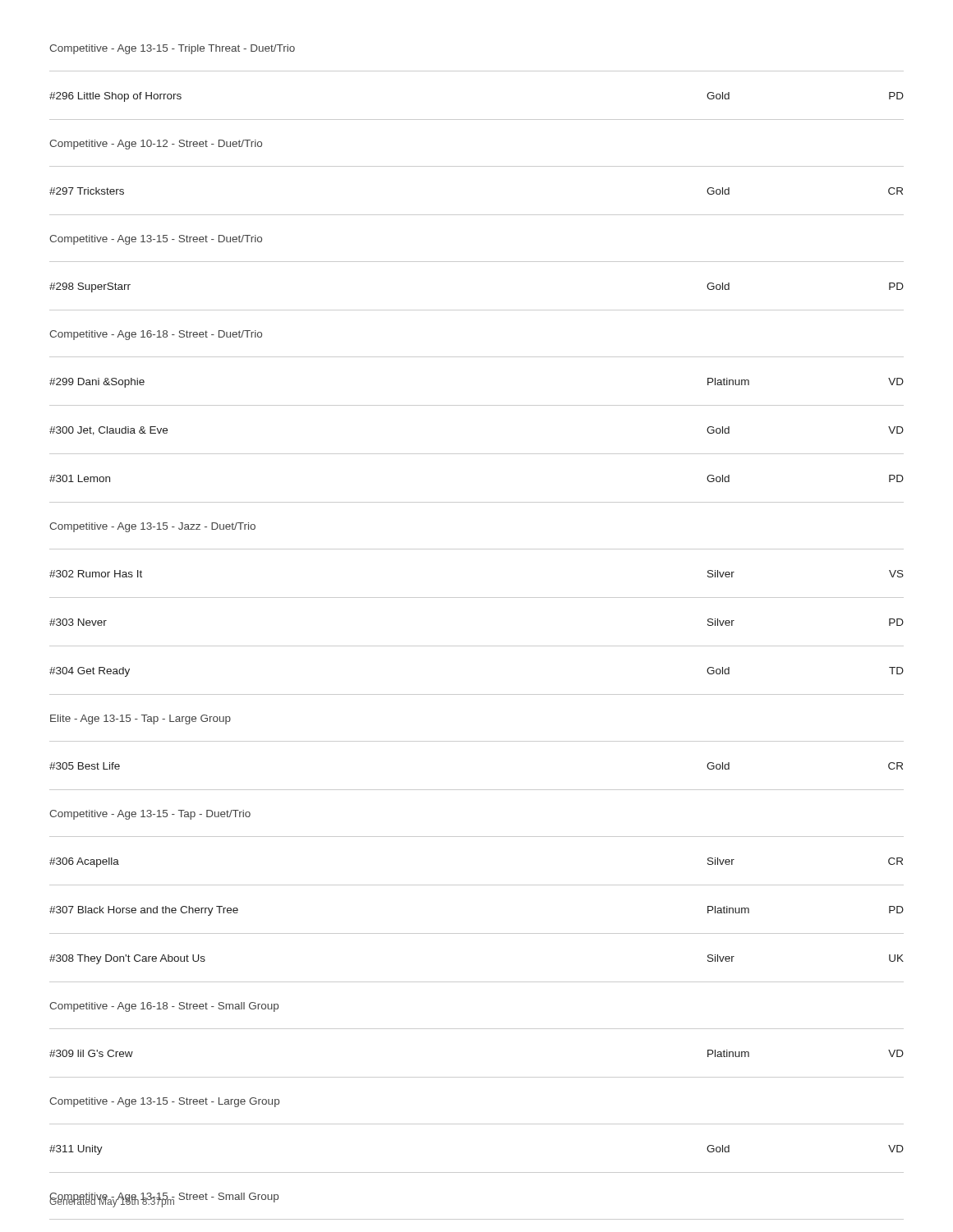Find "#302 Rumor Has It Silver VS" on this page
This screenshot has width=953, height=1232.
96,574
